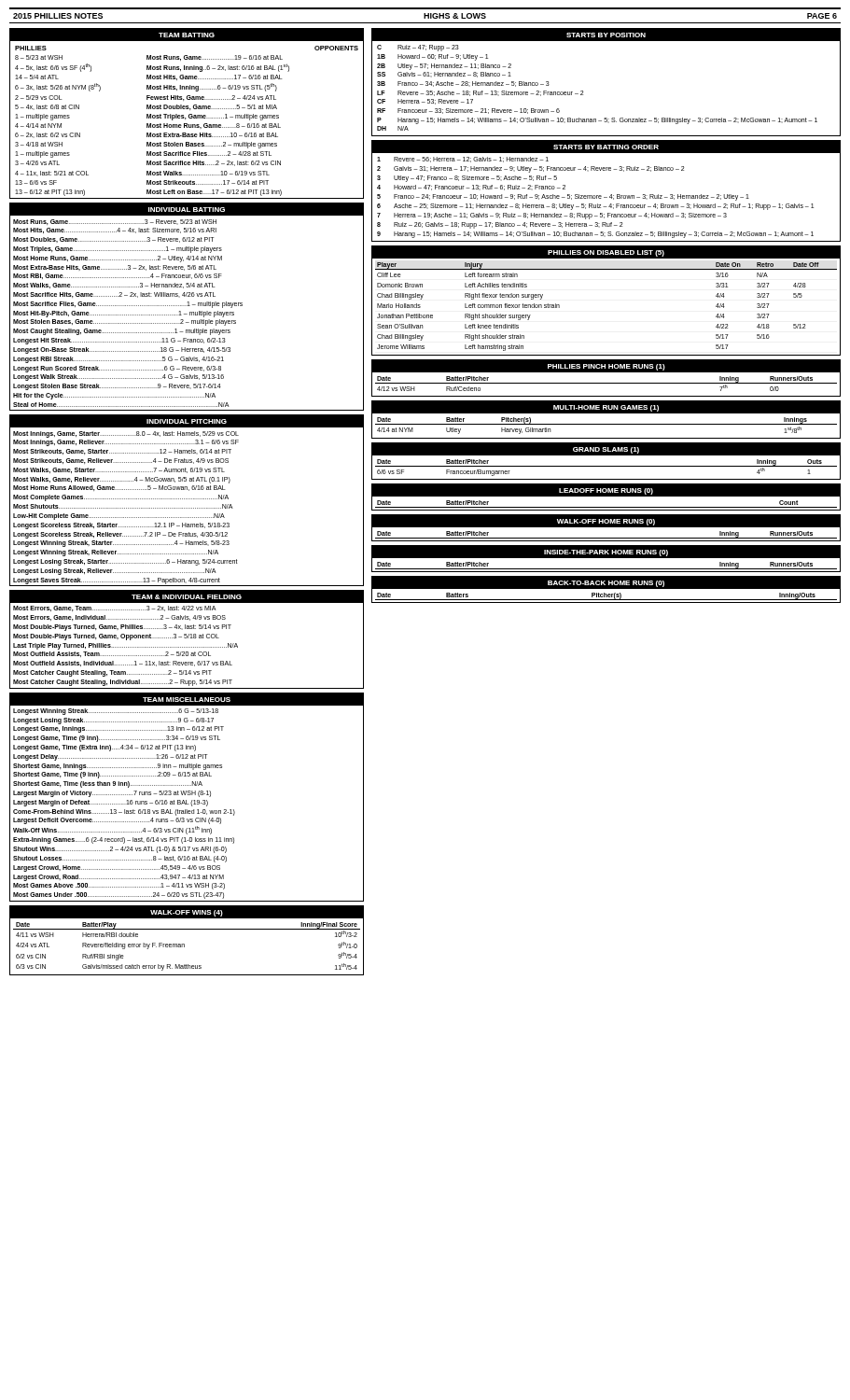The height and width of the screenshot is (1400, 850).
Task: Find the table that mentions "TEAM MISCELLANEOUS Longest Winning Streak..................................................6"
Action: point(187,797)
